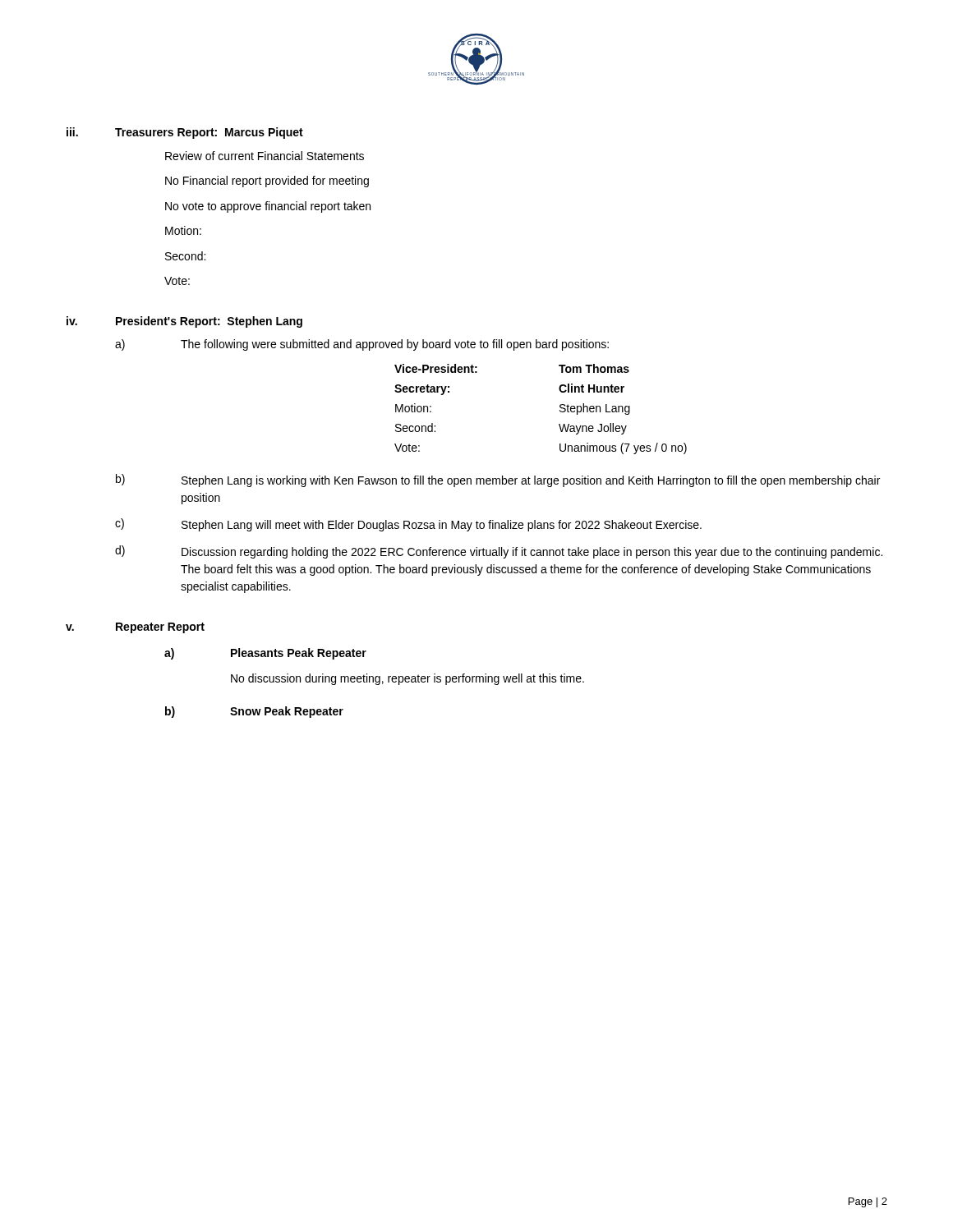Find the table that mentions "Wayne Jolley"
Screen dimensions: 1232x953
click(x=559, y=409)
